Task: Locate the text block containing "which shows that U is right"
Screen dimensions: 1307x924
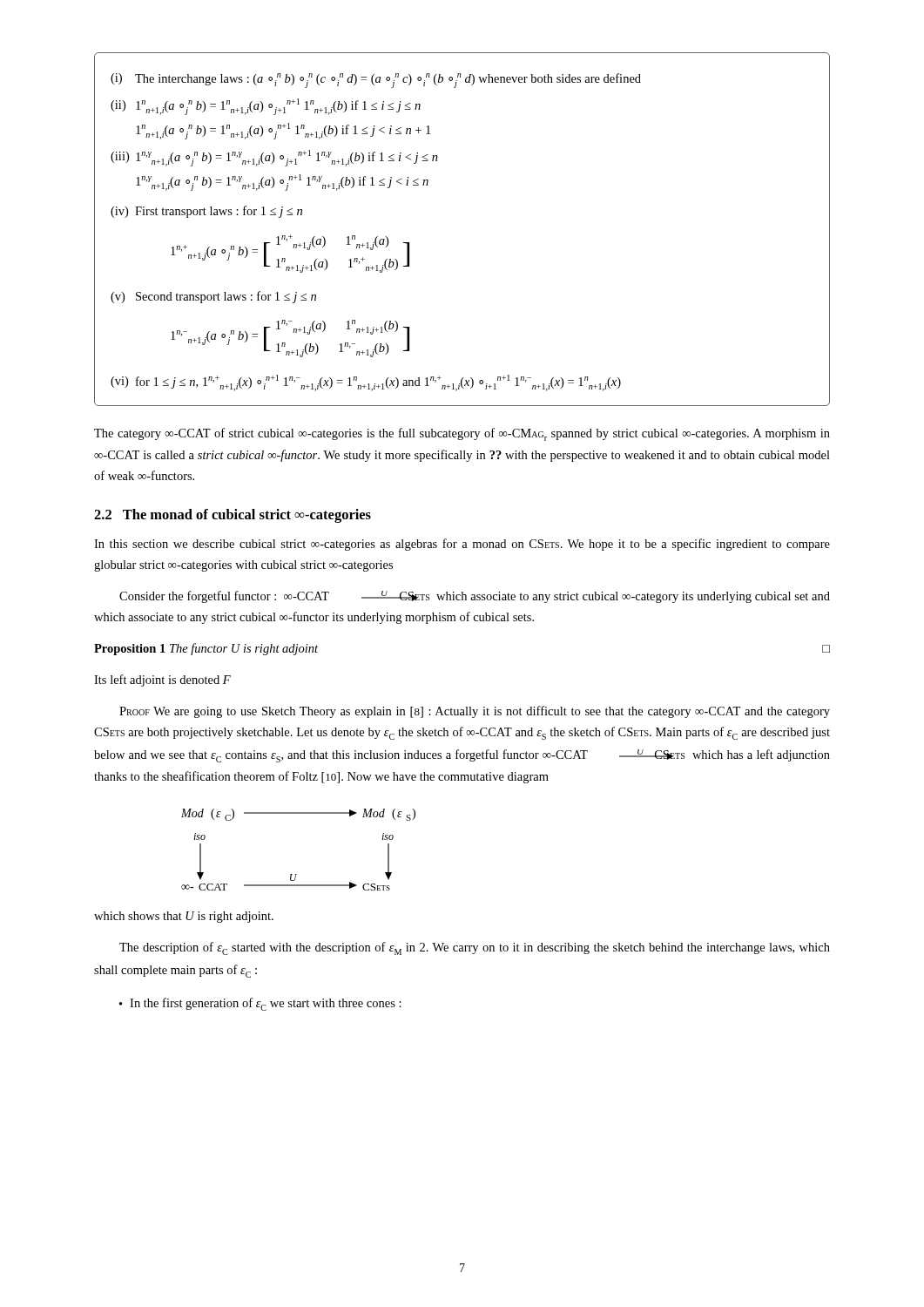Action: [x=184, y=916]
